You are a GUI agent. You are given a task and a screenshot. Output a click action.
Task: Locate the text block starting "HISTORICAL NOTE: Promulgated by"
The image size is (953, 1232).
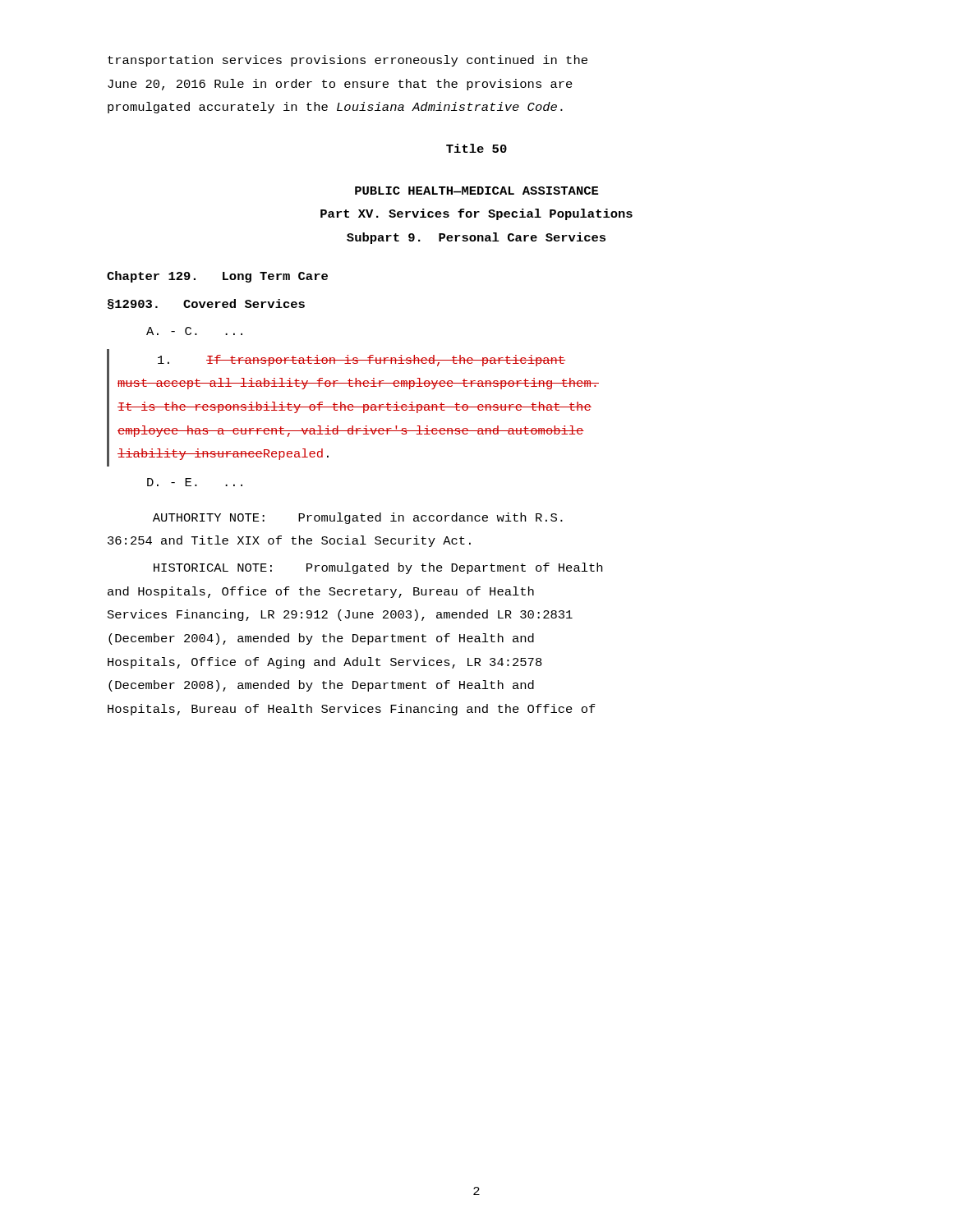(x=355, y=639)
